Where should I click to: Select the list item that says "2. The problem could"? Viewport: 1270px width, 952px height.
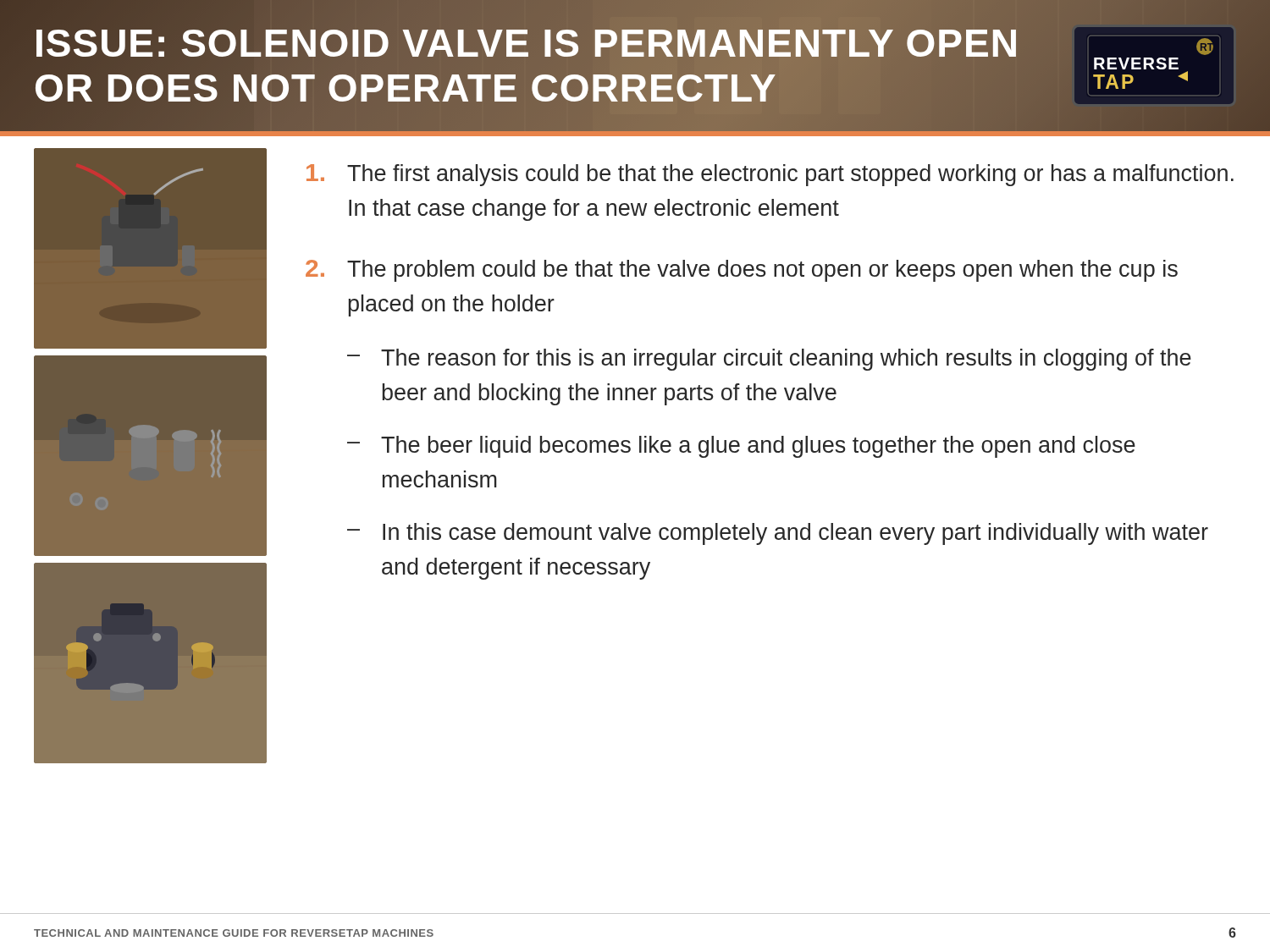770,286
